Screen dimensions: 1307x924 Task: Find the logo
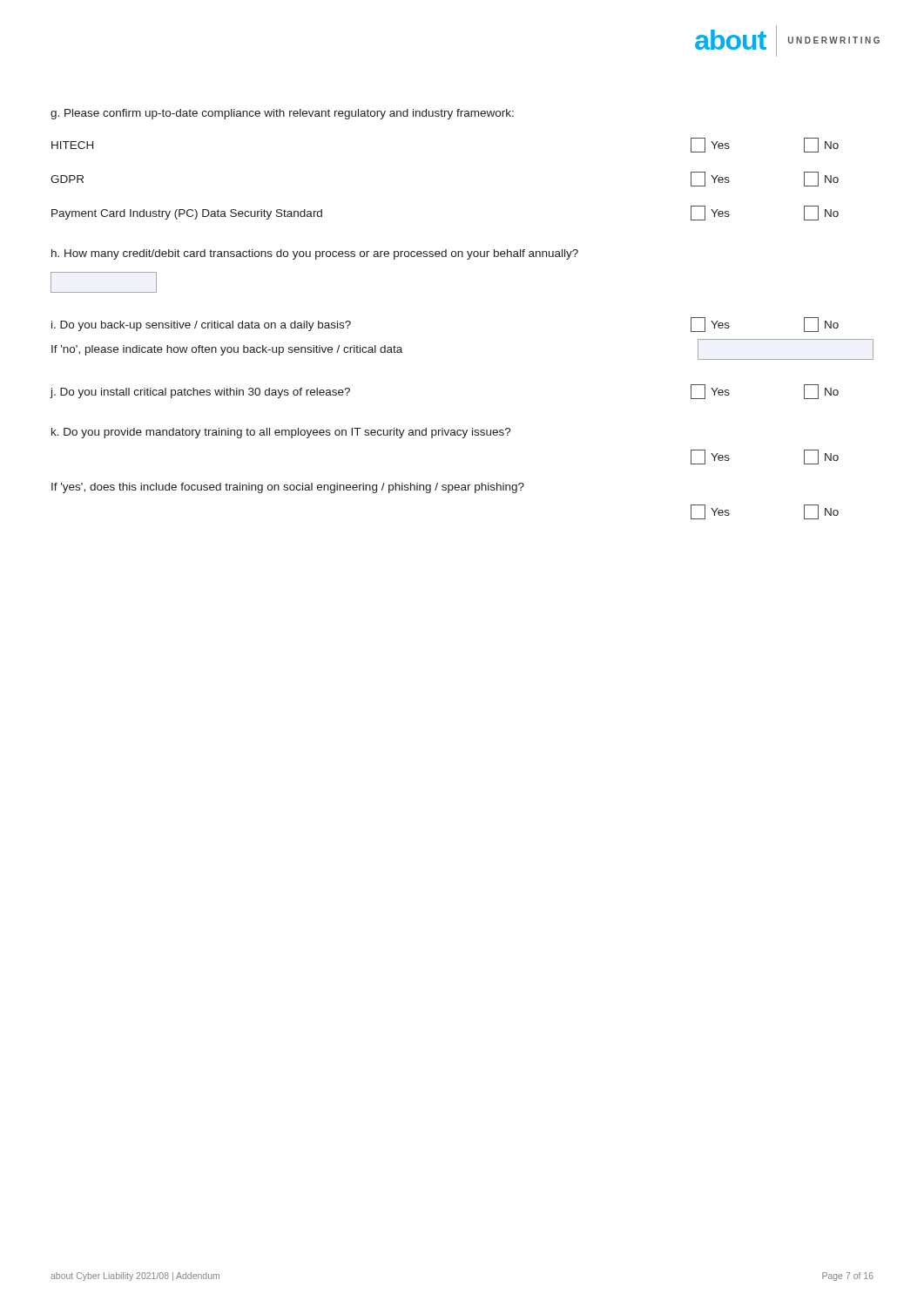(x=788, y=41)
